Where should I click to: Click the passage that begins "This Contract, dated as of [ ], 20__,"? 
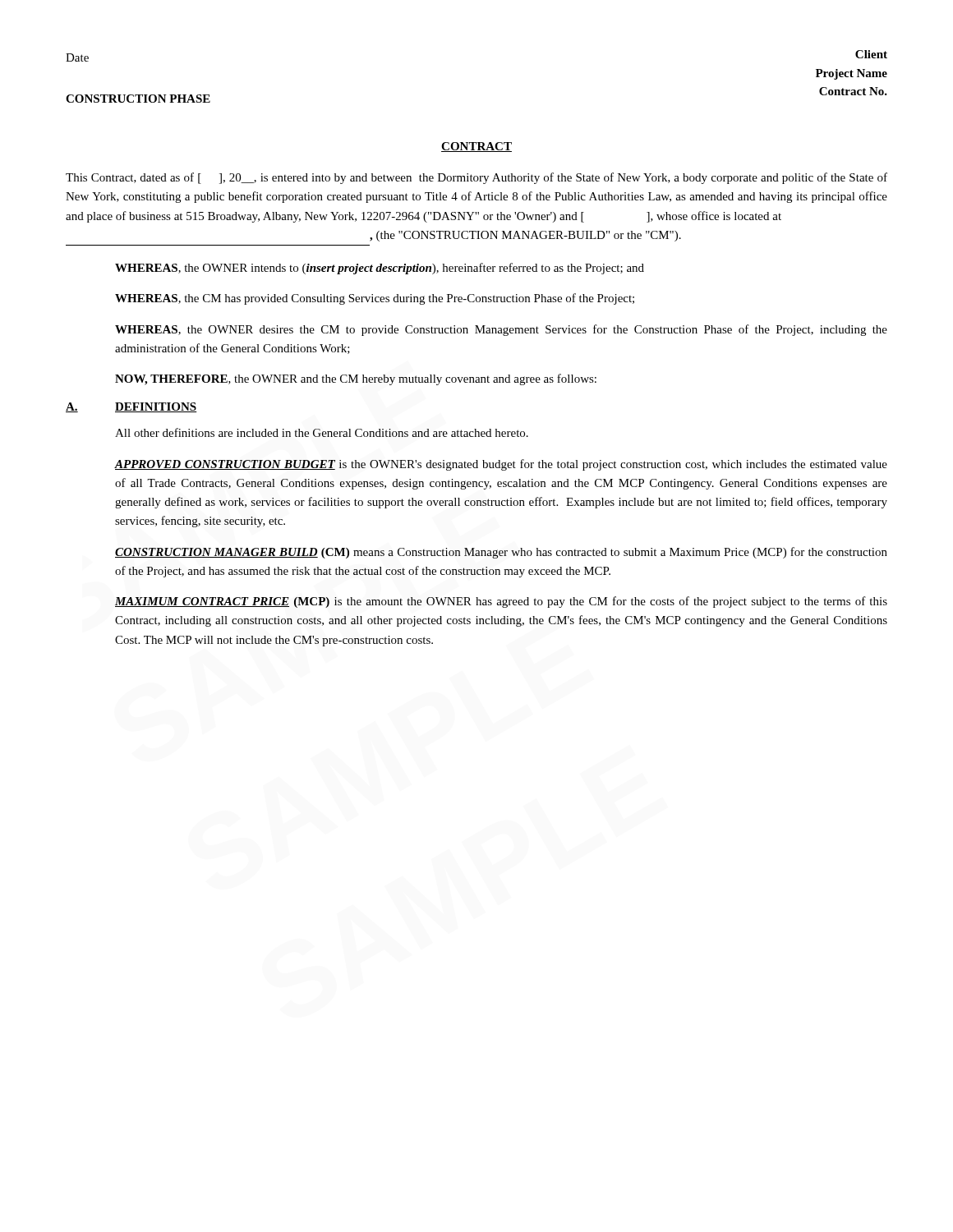tap(476, 208)
